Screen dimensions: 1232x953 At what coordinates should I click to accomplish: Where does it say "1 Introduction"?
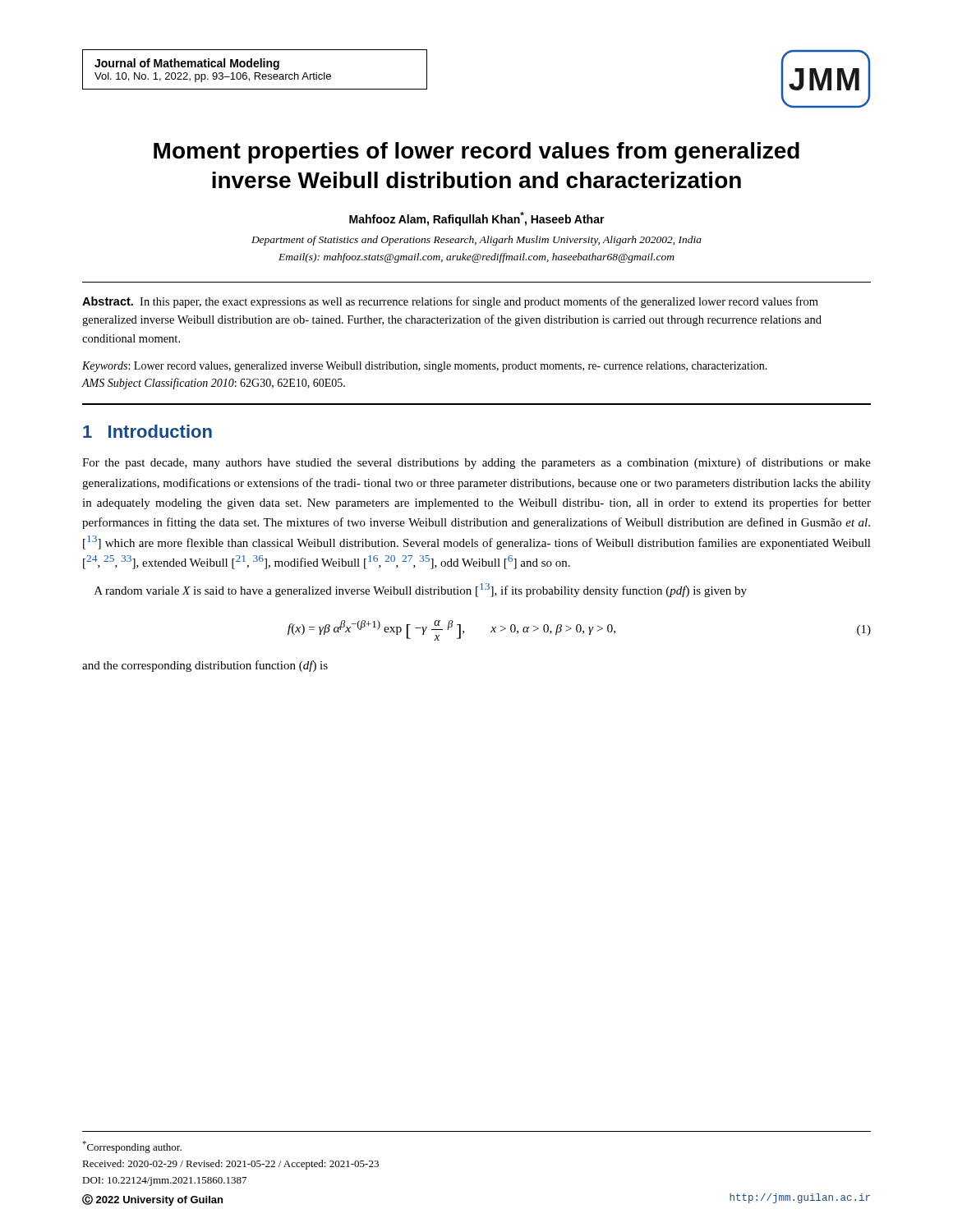click(147, 432)
